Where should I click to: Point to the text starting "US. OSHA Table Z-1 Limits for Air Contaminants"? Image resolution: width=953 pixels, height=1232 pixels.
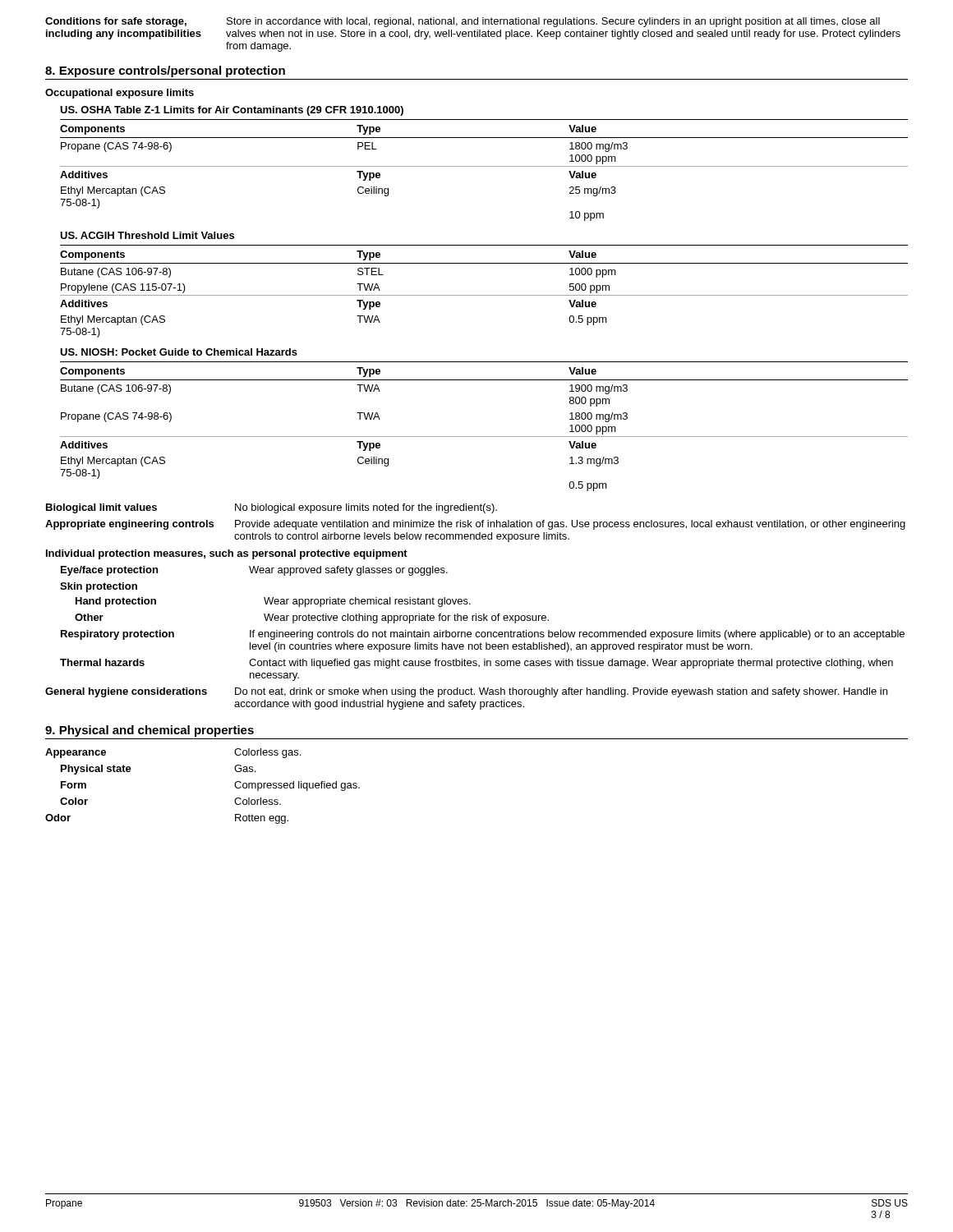(232, 110)
